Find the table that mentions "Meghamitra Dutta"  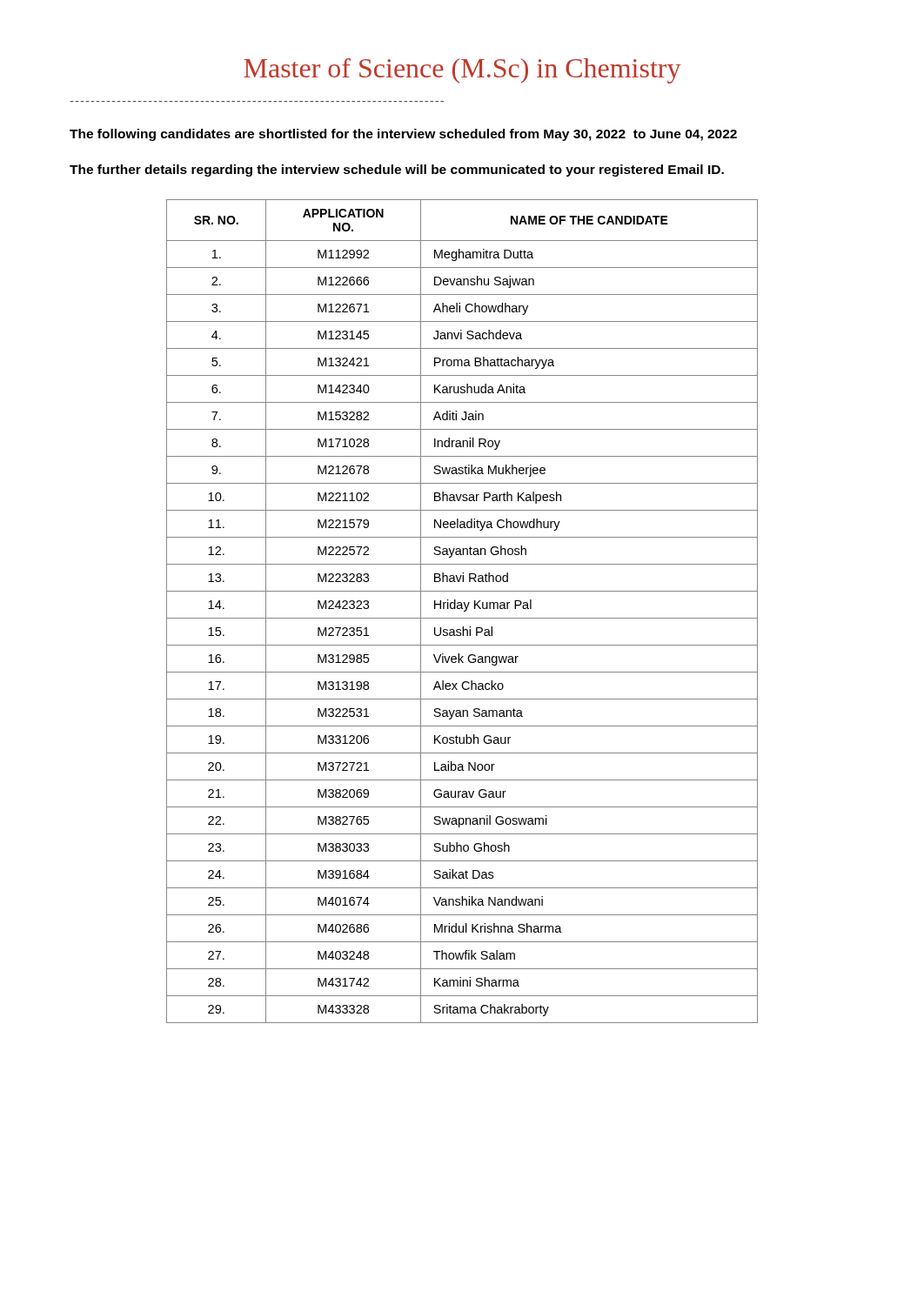(462, 611)
